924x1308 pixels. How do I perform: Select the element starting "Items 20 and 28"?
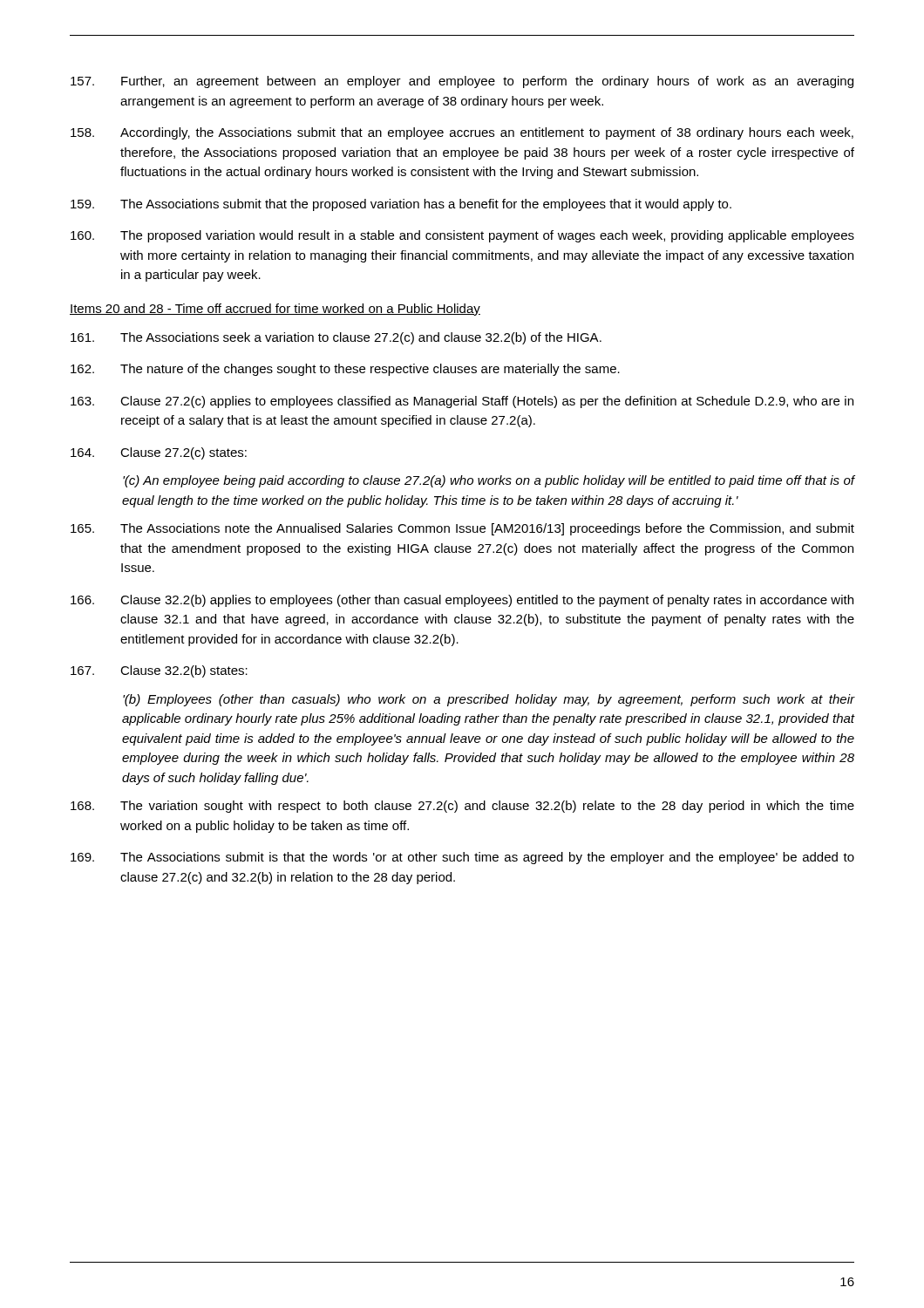pyautogui.click(x=275, y=308)
